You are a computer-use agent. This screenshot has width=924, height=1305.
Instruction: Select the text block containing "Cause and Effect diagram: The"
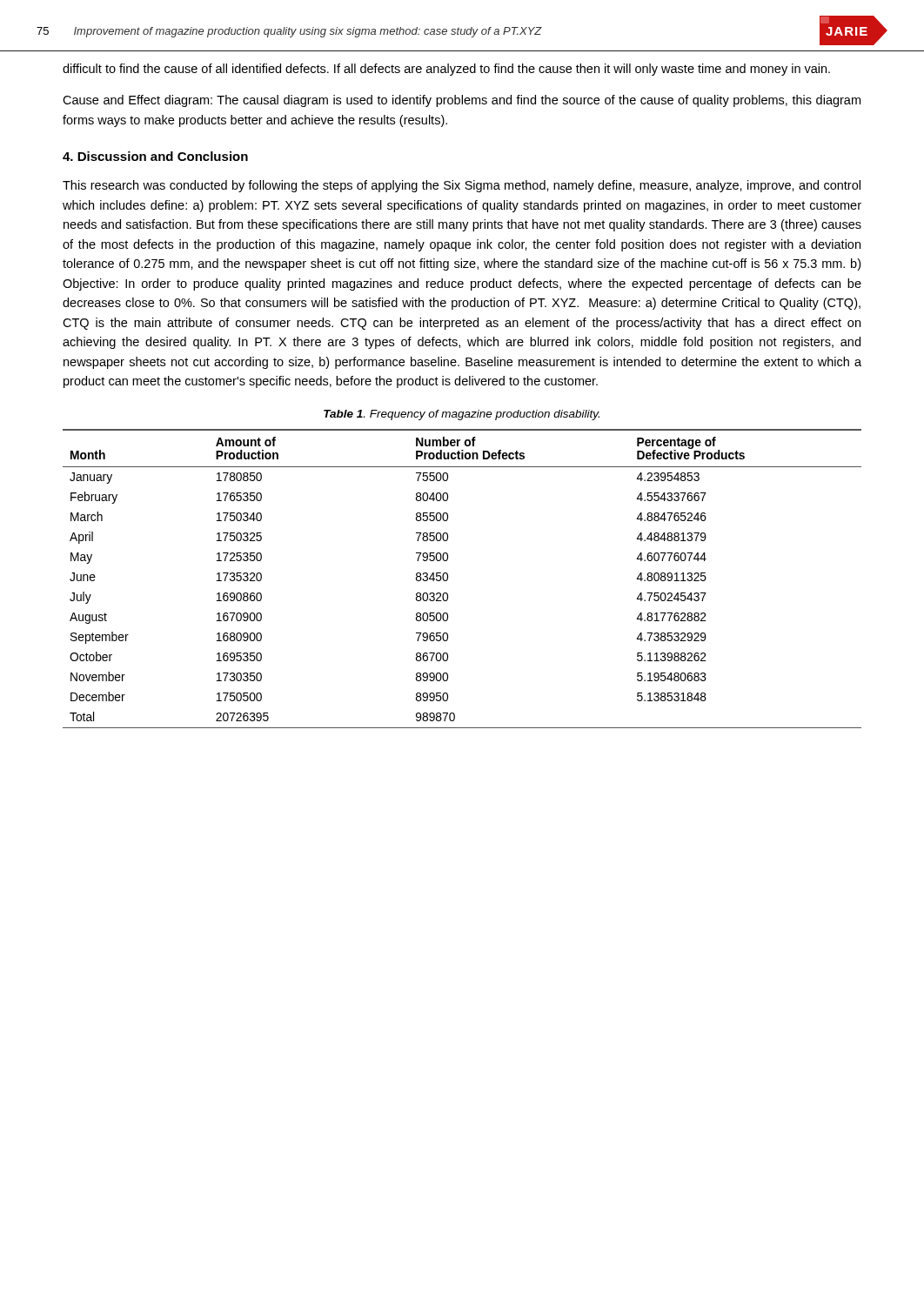462,110
